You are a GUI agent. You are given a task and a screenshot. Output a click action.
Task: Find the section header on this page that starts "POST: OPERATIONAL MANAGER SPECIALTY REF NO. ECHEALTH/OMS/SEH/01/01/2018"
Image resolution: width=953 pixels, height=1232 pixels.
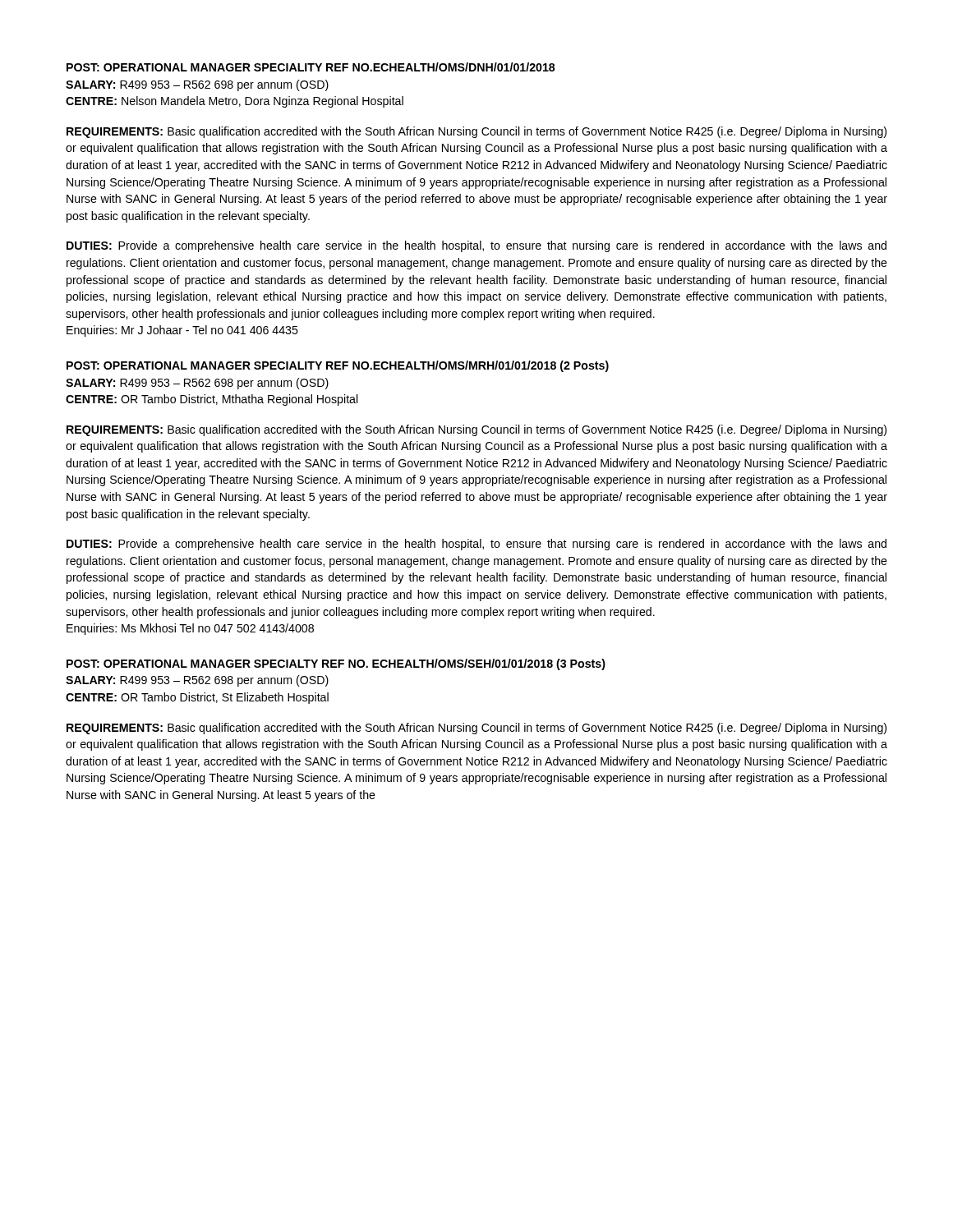(336, 664)
